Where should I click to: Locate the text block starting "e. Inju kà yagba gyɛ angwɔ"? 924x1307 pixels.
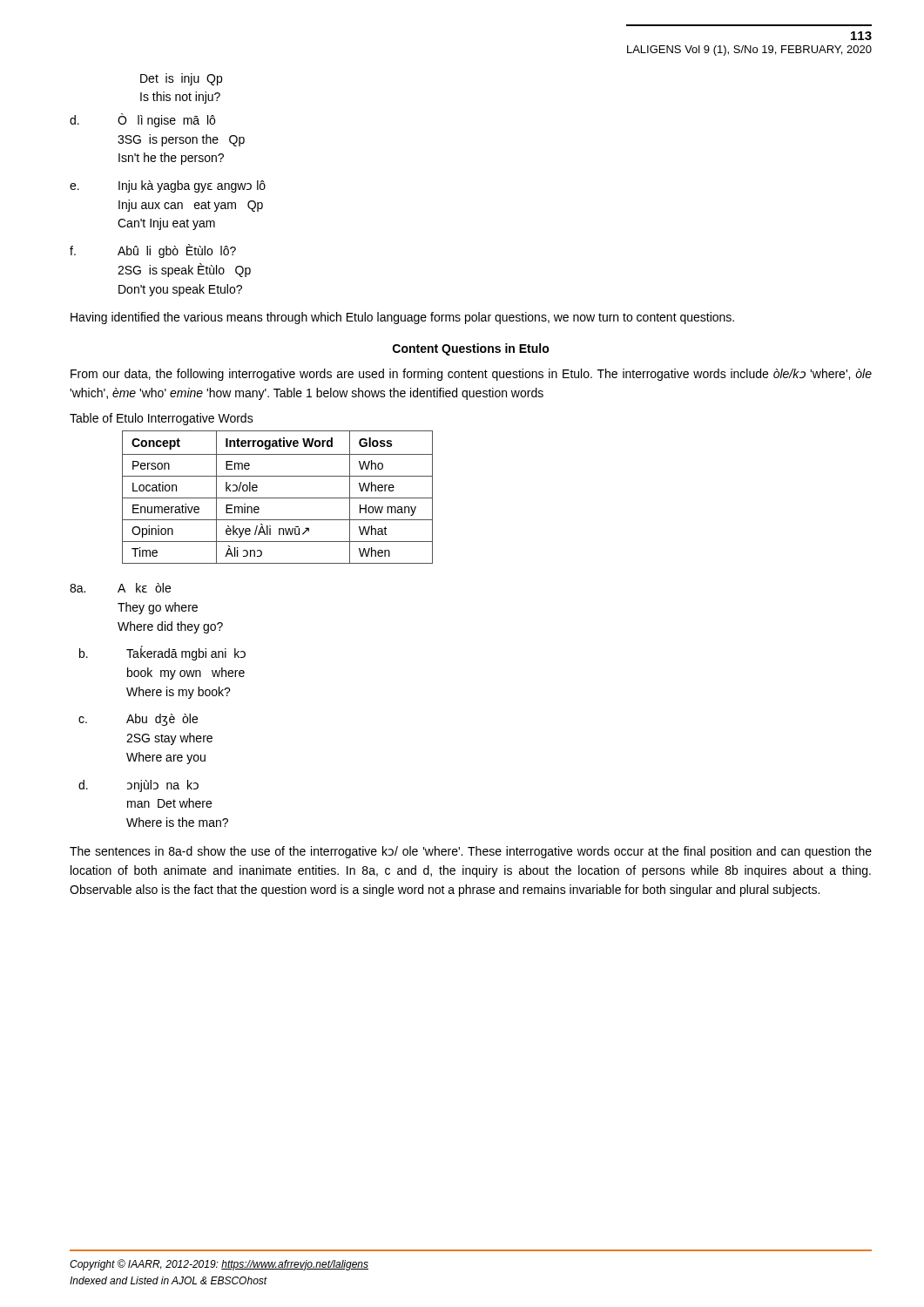tap(168, 186)
